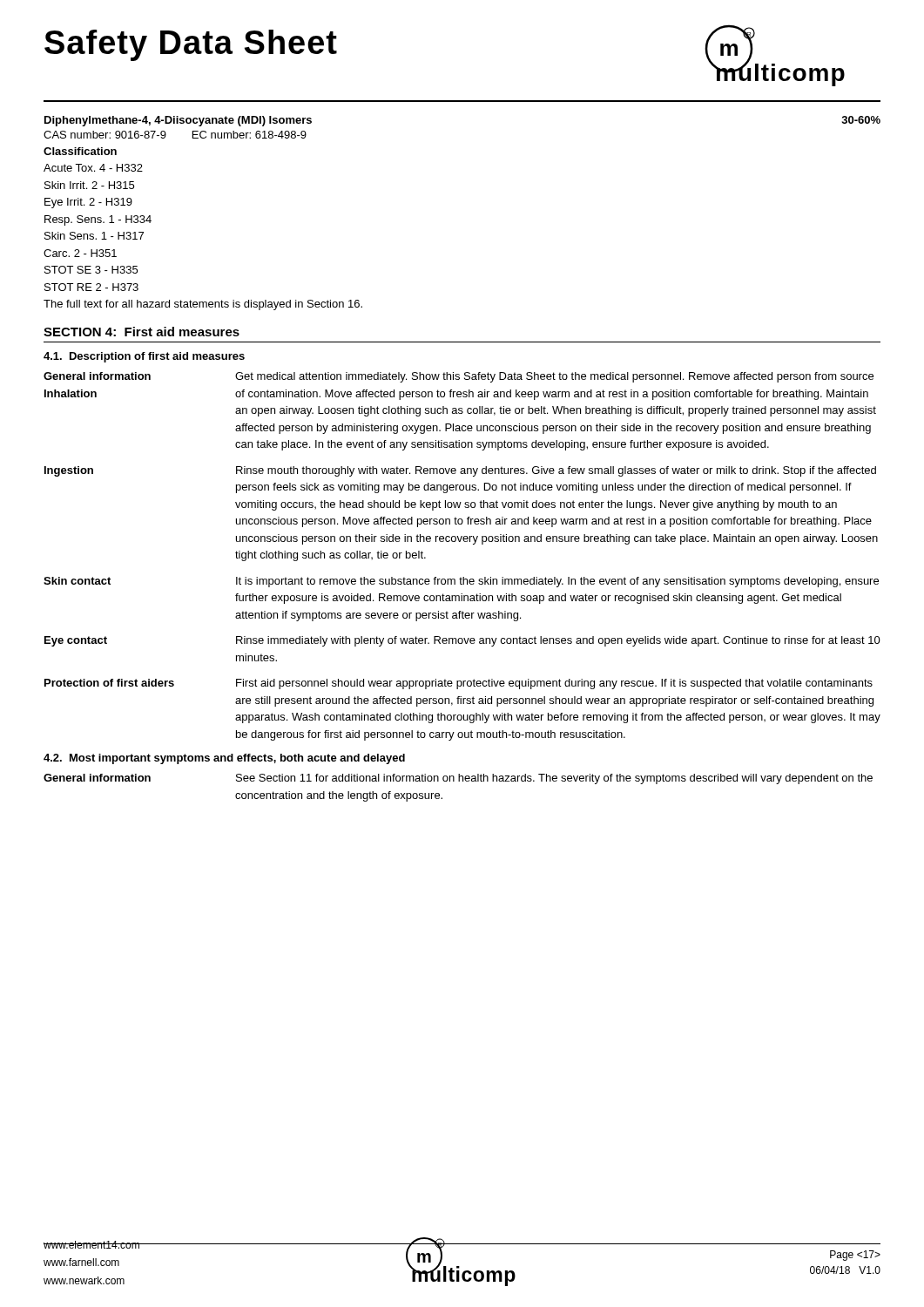This screenshot has height=1307, width=924.
Task: Locate the block of text that opens with "Classification Acute Tox. 4 - H332 Skin"
Action: (x=80, y=151)
